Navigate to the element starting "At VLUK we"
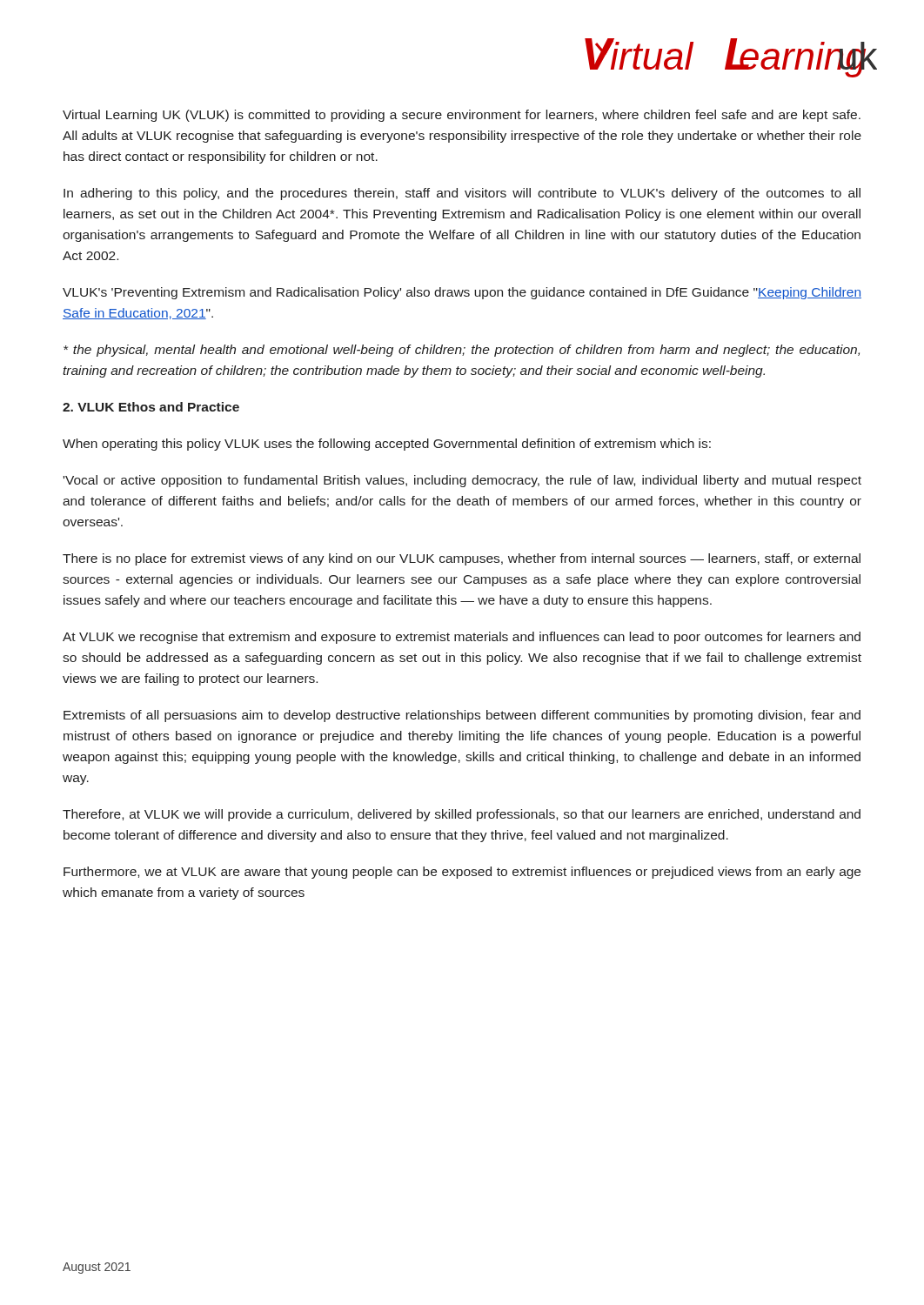924x1305 pixels. pyautogui.click(x=462, y=658)
